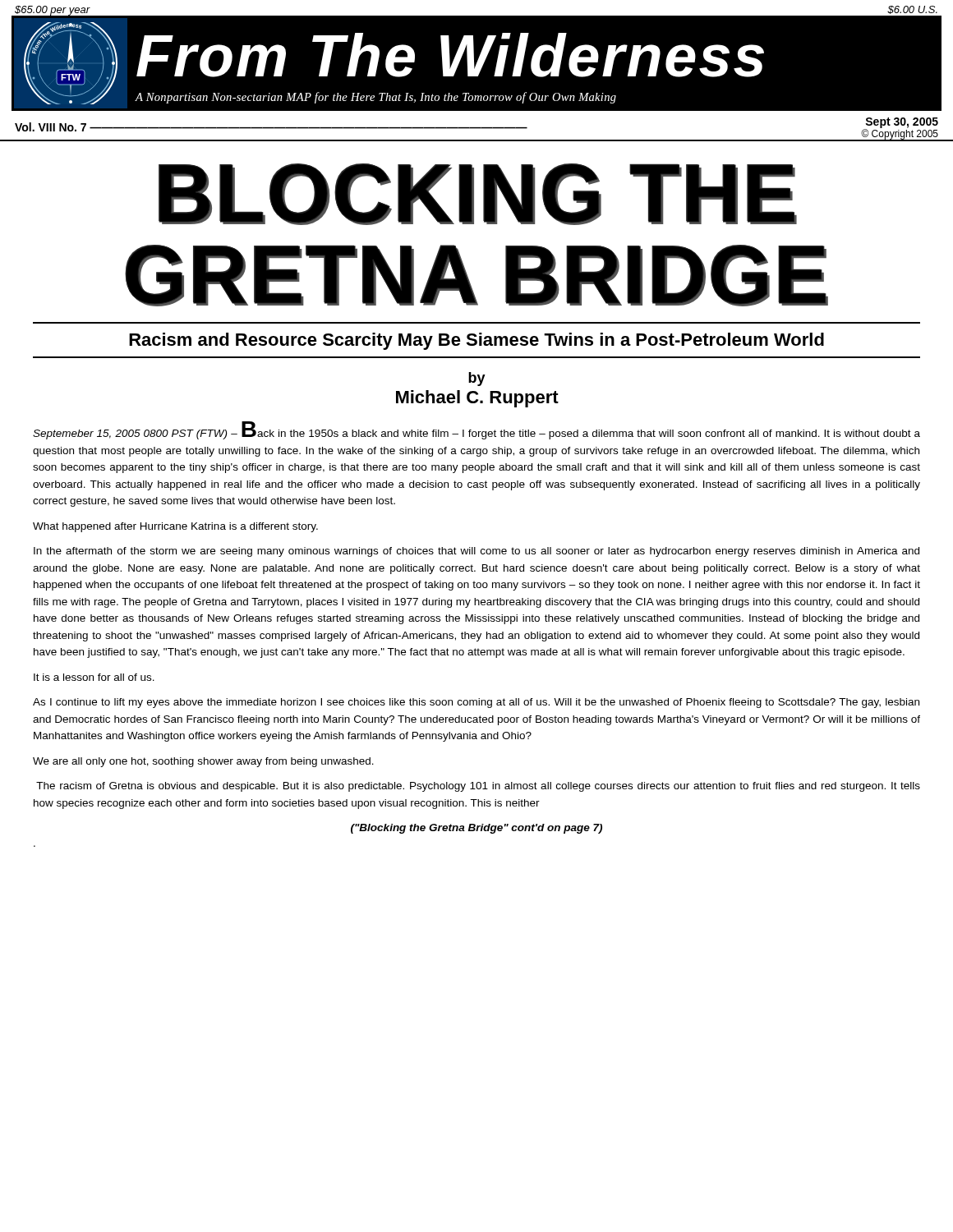Where is the section header that starts "Racism and Resource"?

coord(476,340)
